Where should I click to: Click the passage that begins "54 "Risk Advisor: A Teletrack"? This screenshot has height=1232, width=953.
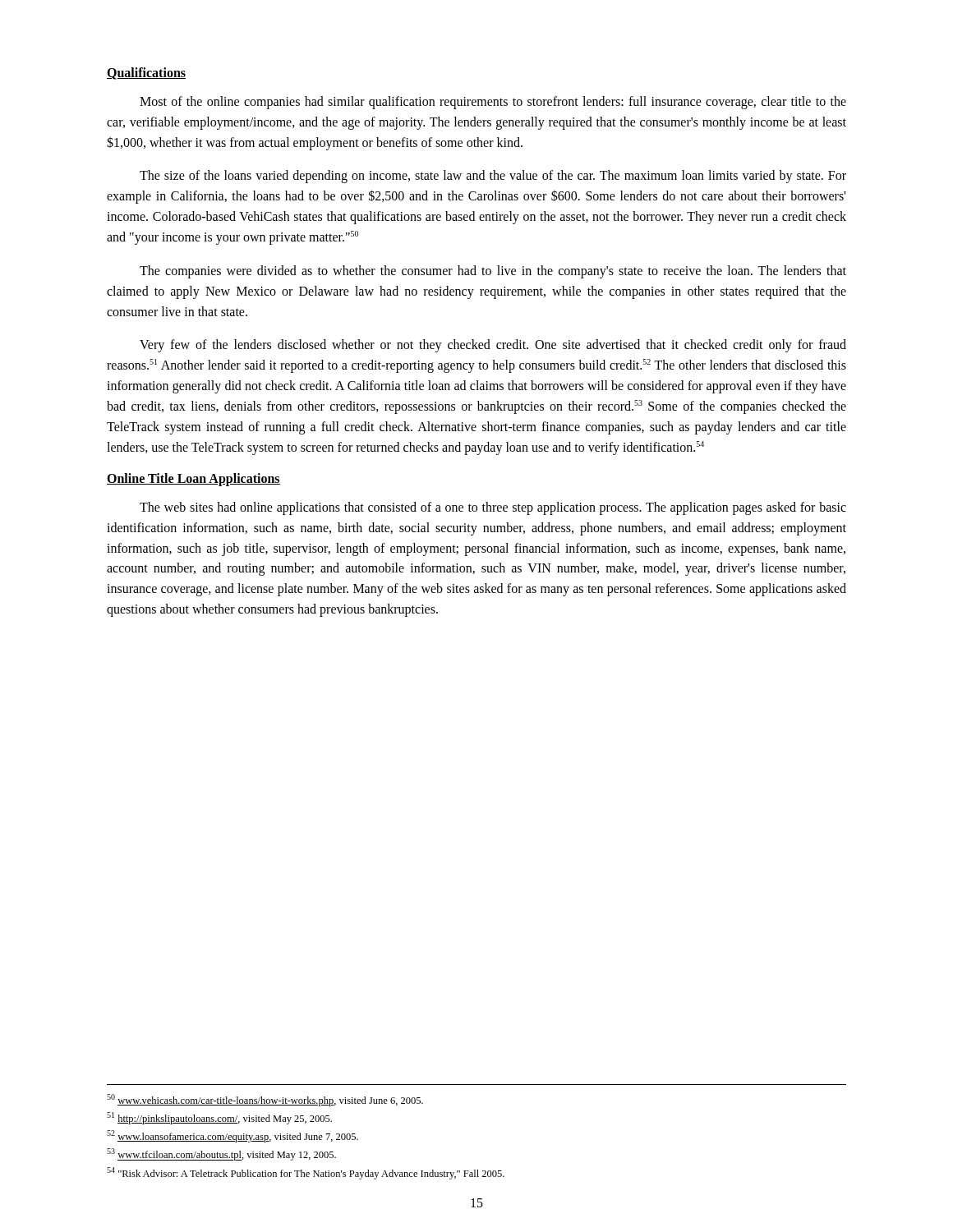(306, 1172)
